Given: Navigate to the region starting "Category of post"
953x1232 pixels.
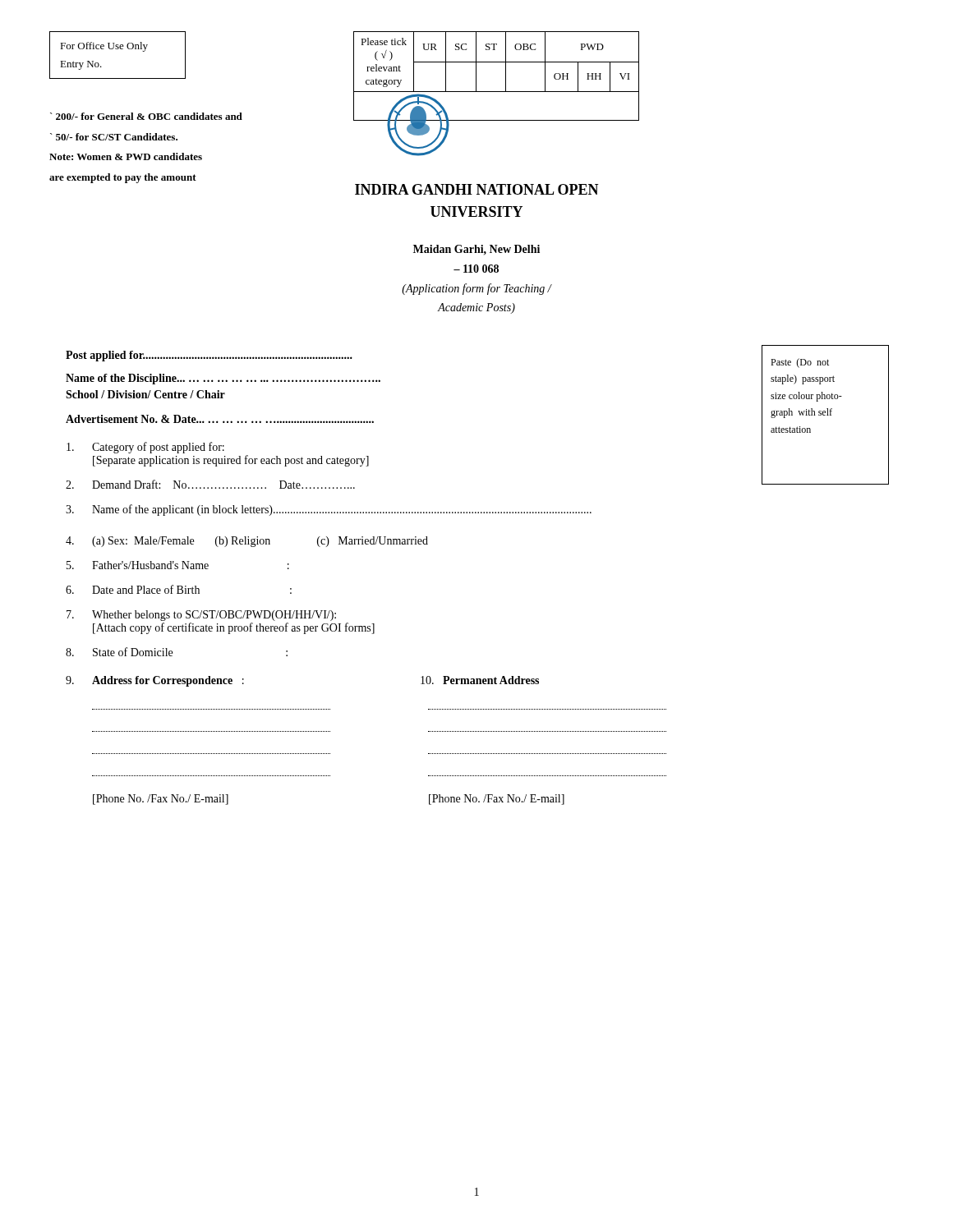Looking at the screenshot, I should pyautogui.click(x=217, y=454).
